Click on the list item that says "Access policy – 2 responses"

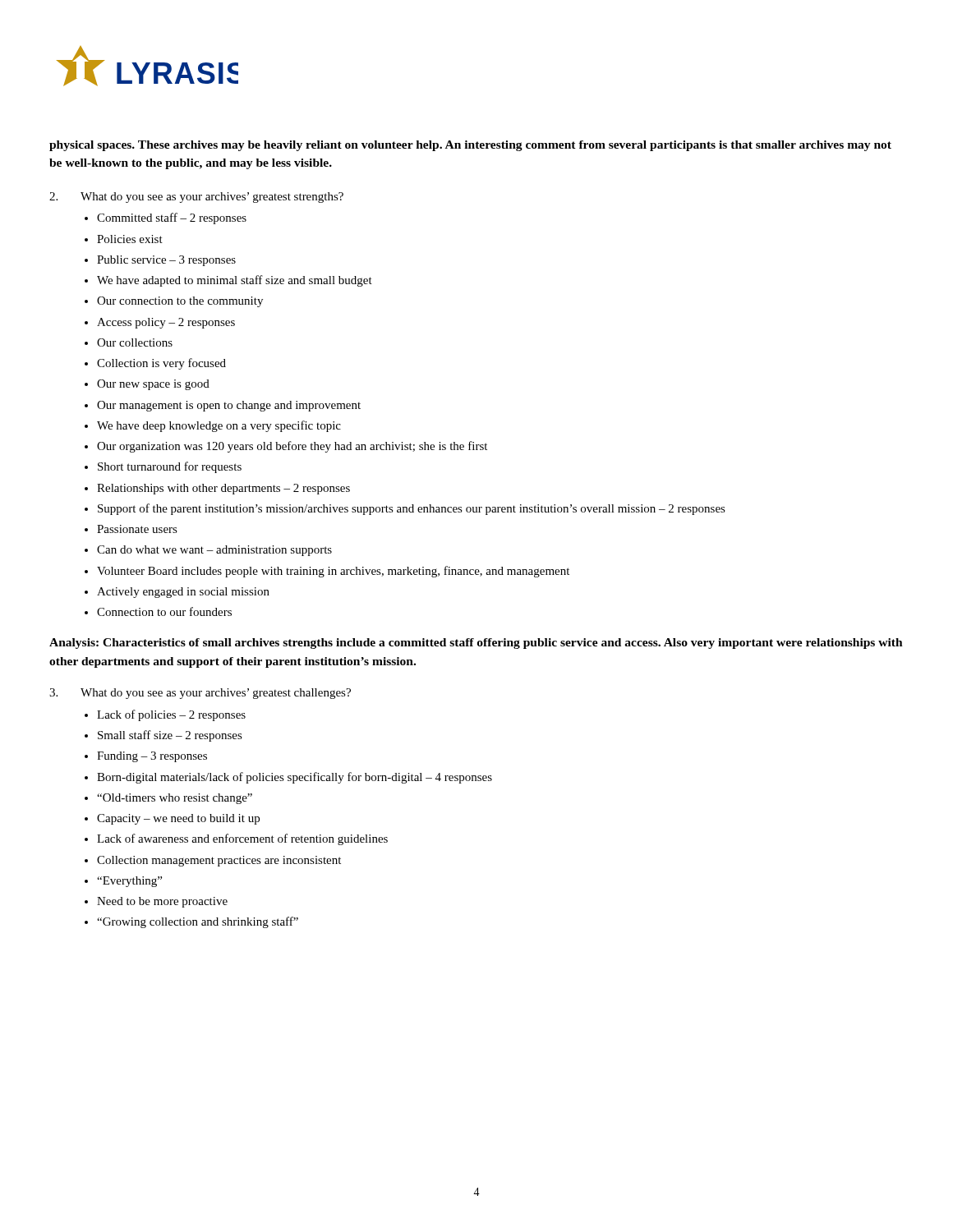click(166, 322)
